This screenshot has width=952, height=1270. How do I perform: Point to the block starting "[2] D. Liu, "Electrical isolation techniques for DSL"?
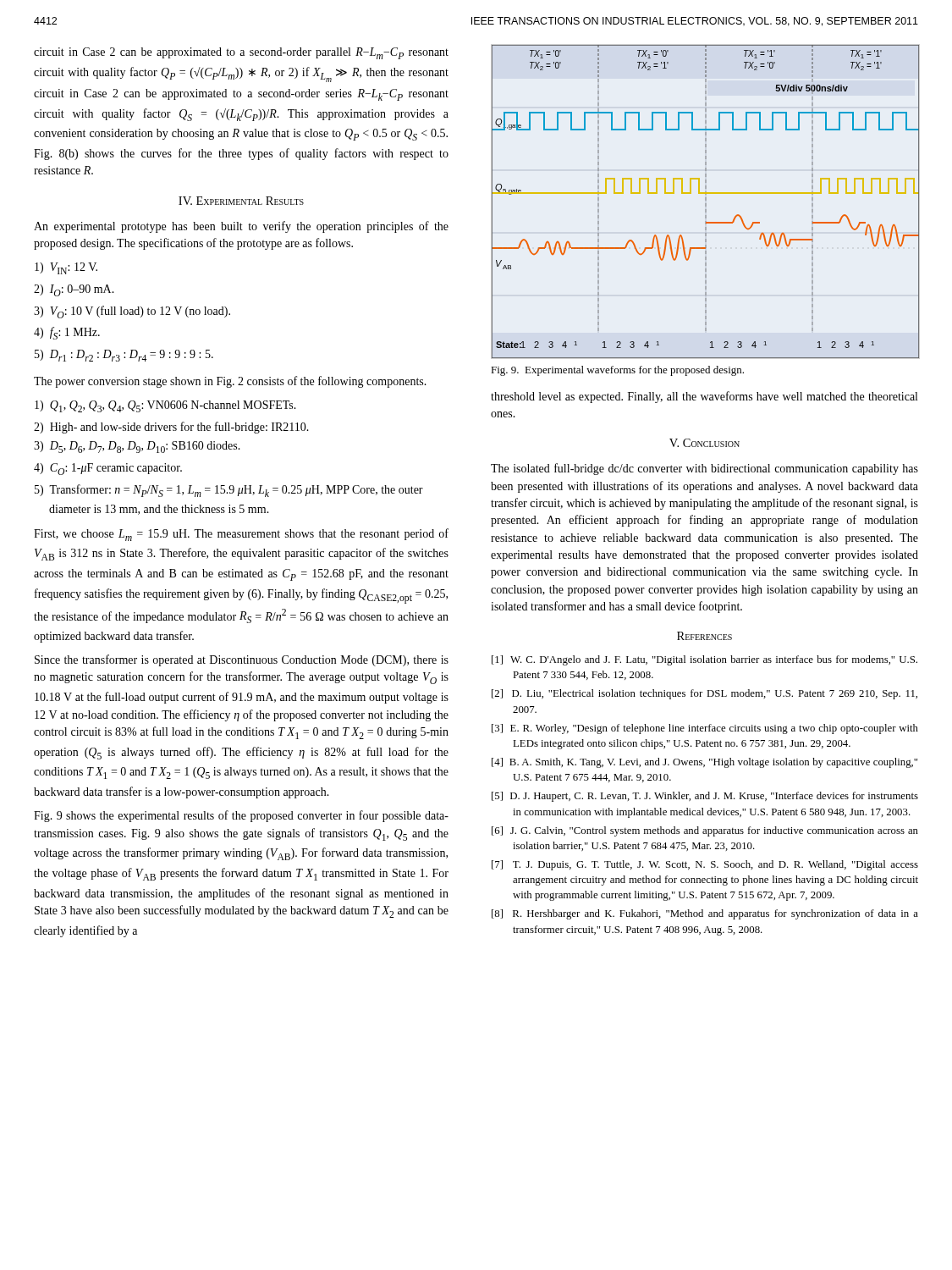pos(704,701)
